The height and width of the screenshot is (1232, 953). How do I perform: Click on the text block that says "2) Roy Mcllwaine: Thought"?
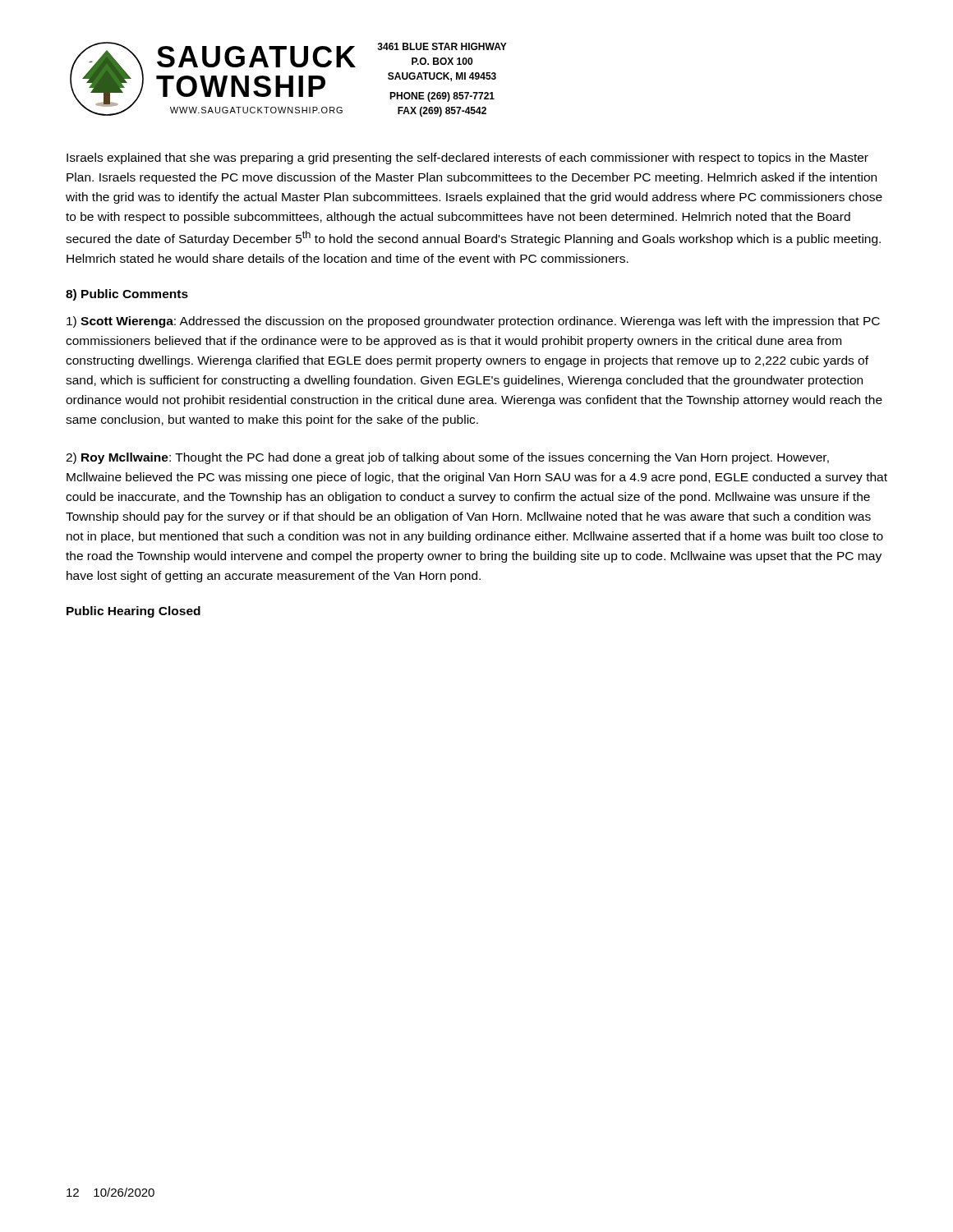click(476, 517)
